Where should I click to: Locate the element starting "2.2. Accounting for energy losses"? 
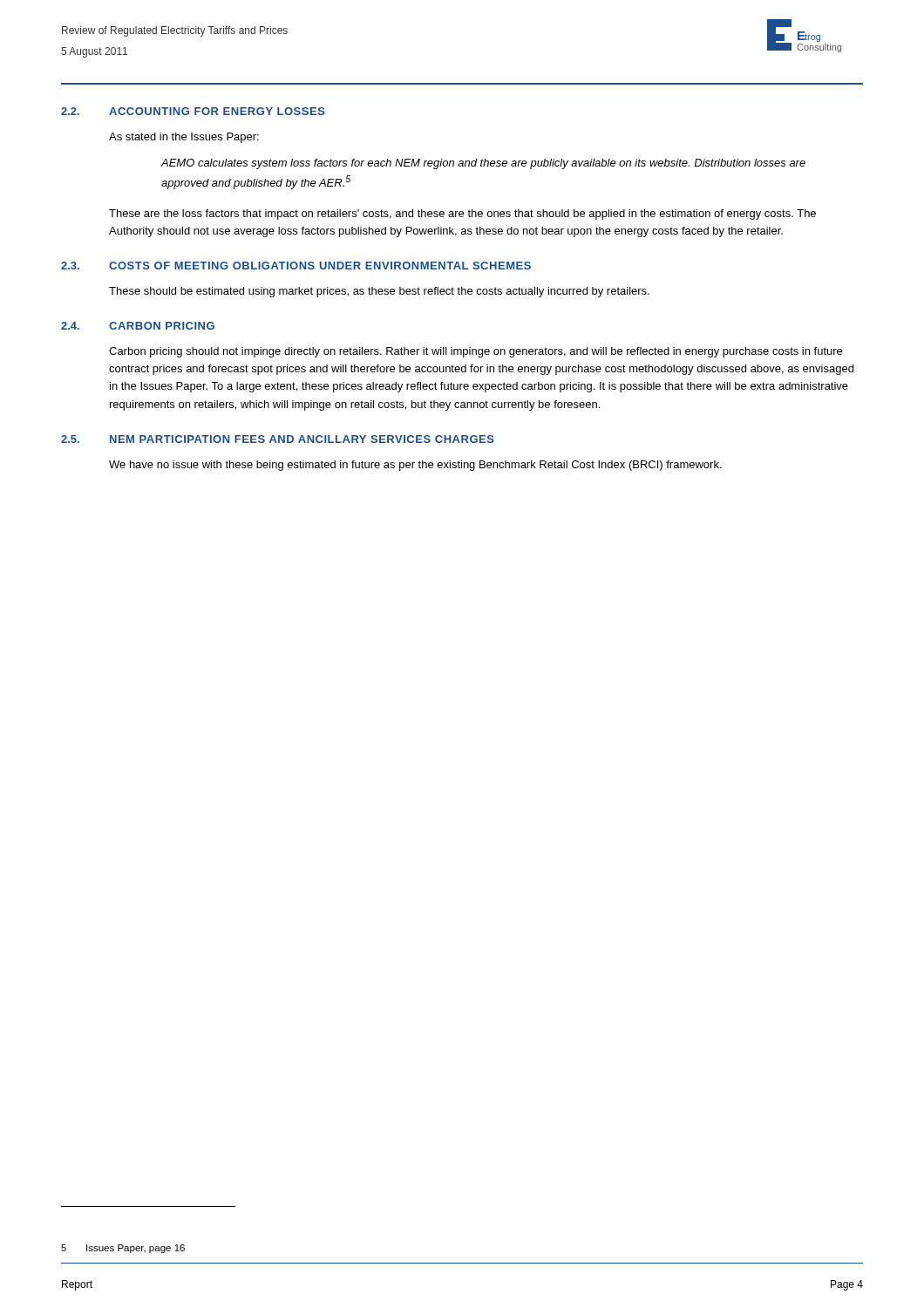[193, 111]
